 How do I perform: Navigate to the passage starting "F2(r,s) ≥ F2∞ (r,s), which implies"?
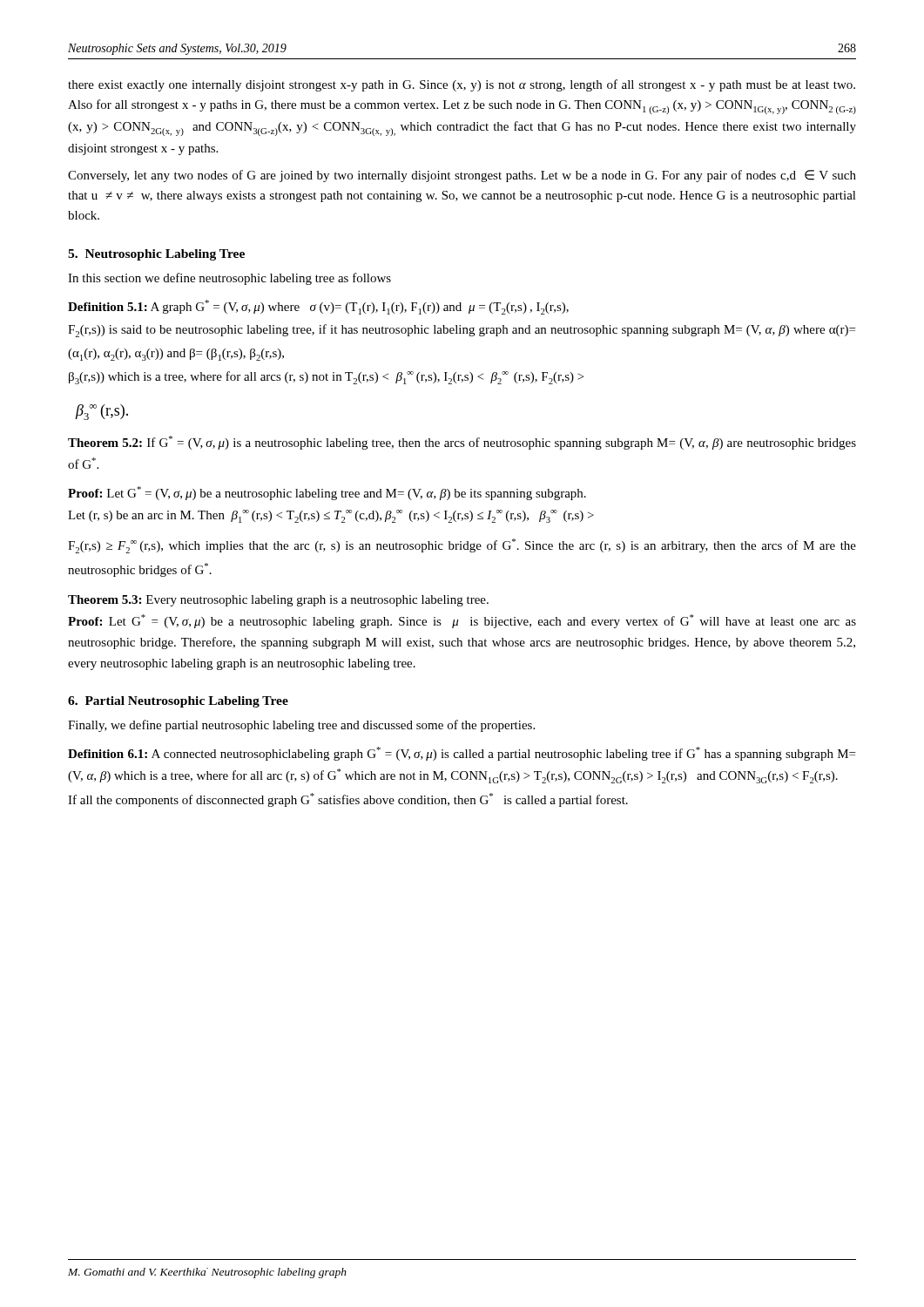(462, 557)
